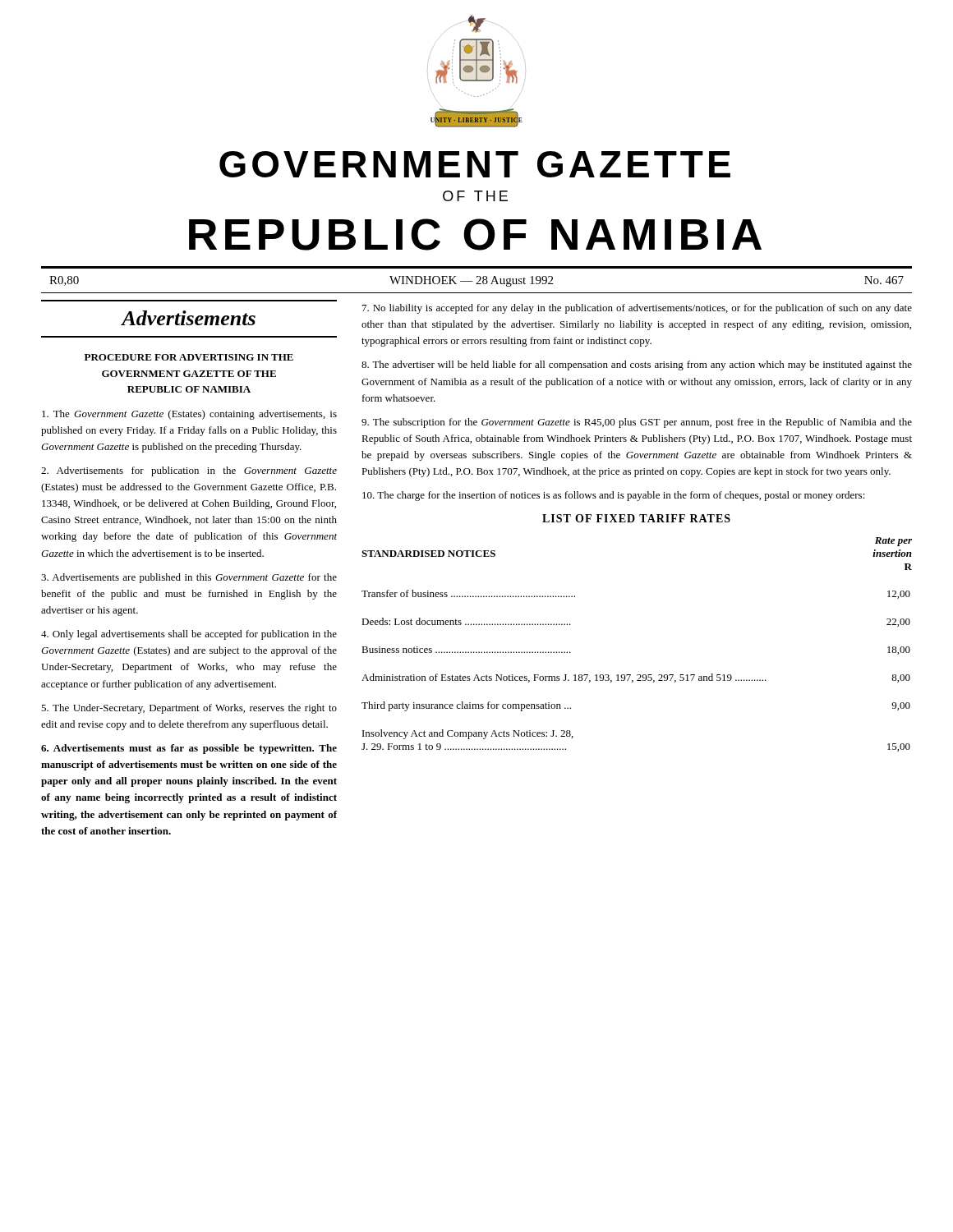Image resolution: width=953 pixels, height=1232 pixels.
Task: Point to the block starting "REPUBLIC OF NAMIBIA"
Action: 476,234
